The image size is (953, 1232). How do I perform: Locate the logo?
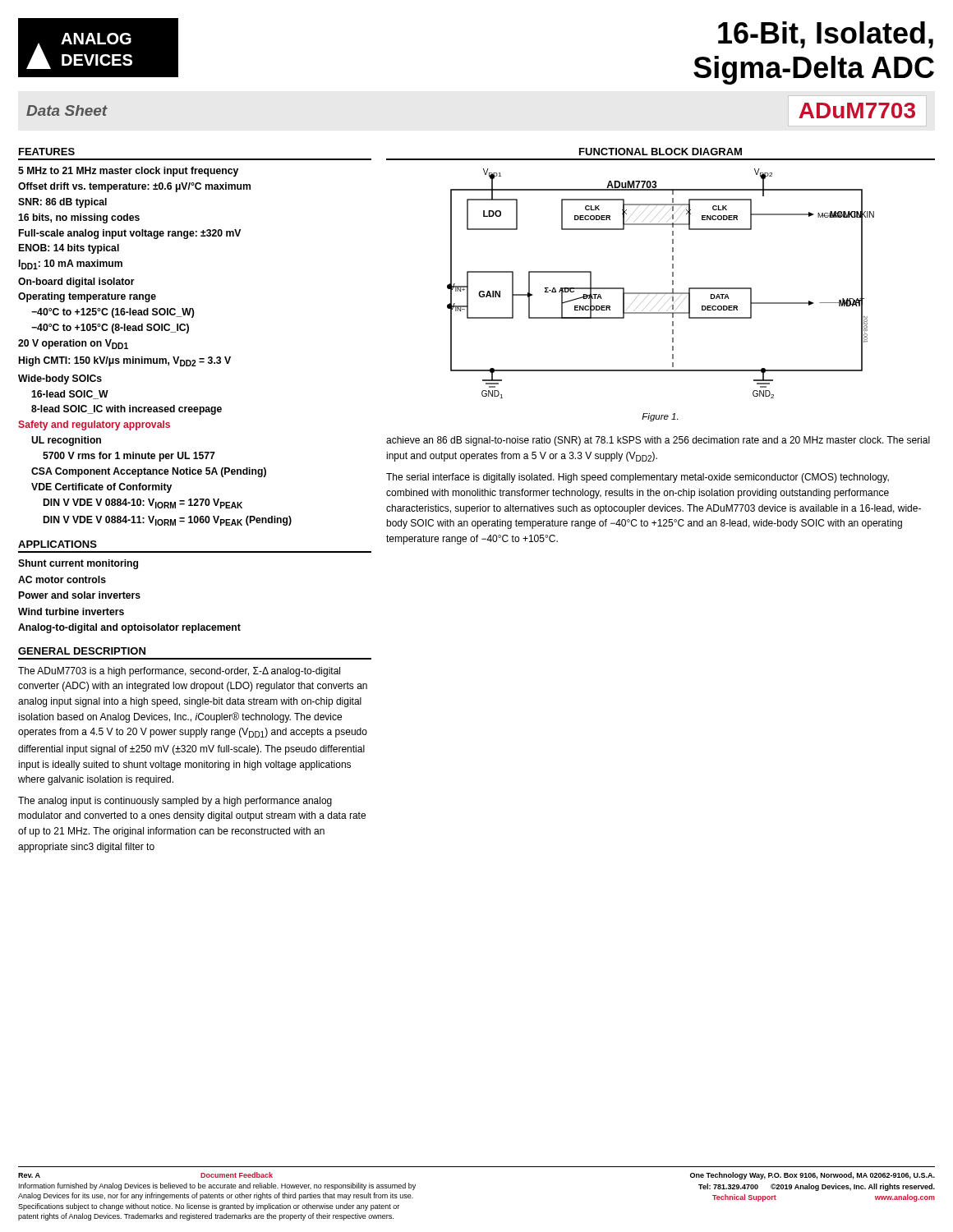point(100,49)
